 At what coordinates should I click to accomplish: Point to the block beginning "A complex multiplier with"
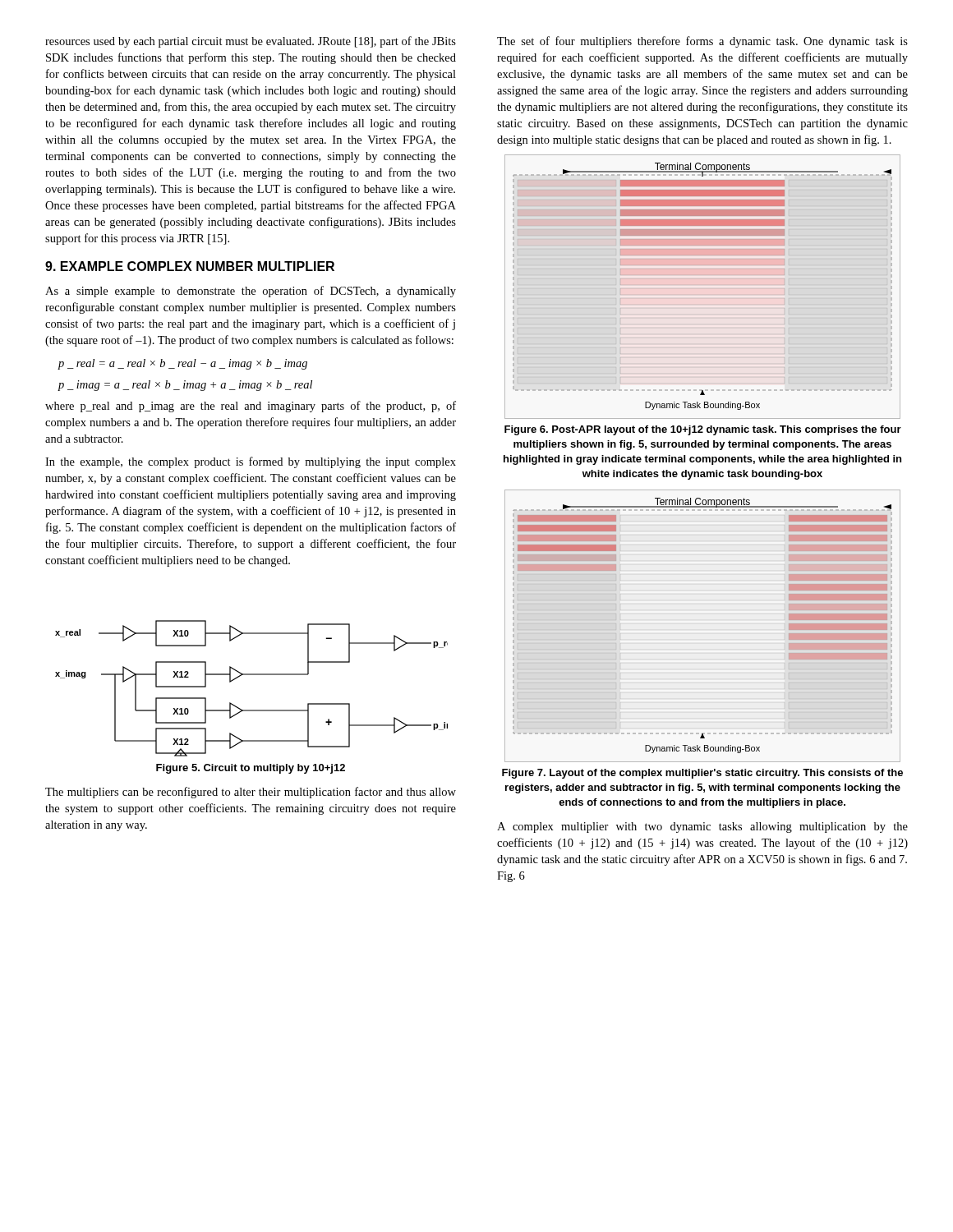click(702, 851)
